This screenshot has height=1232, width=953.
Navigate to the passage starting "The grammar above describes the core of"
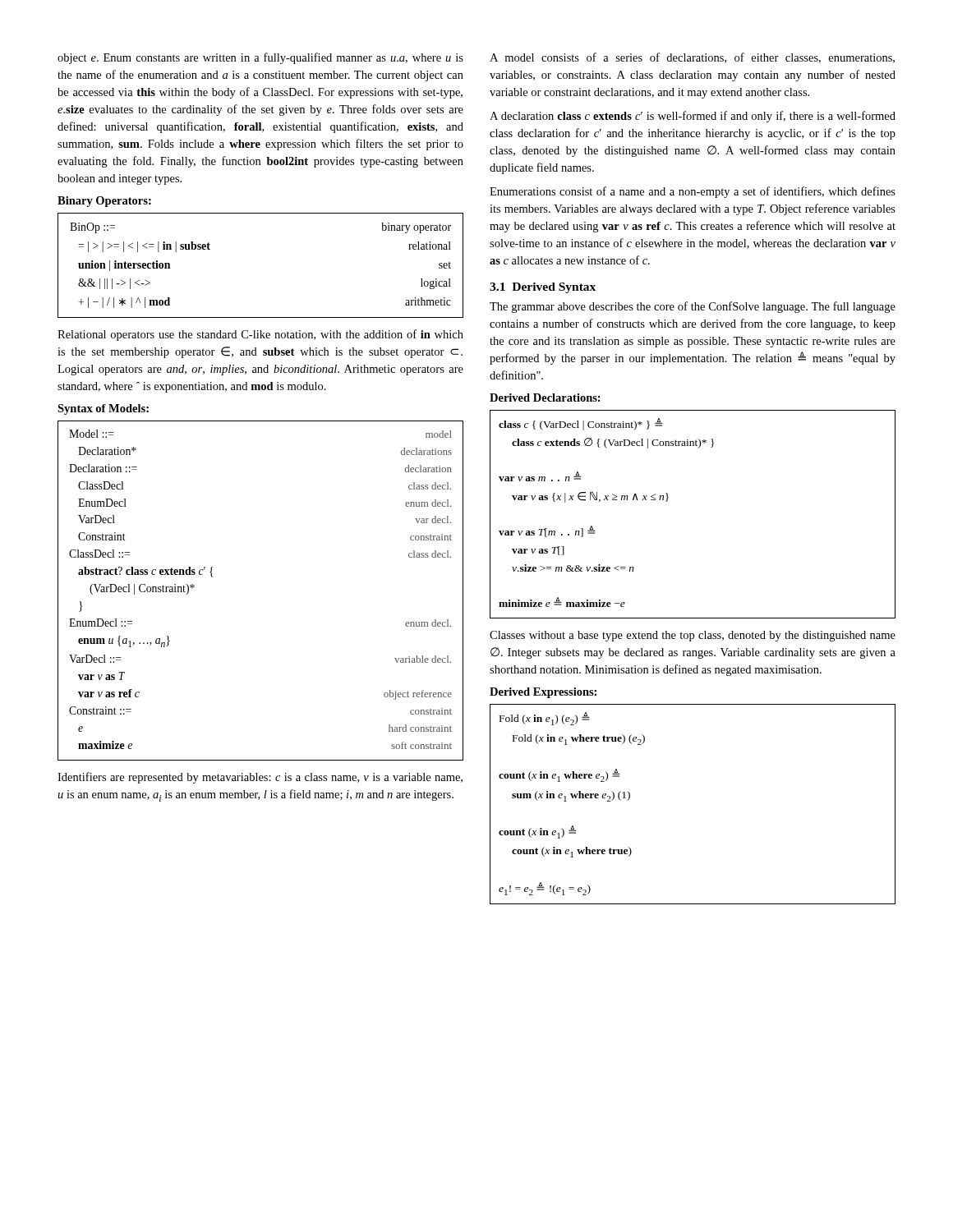[x=693, y=341]
